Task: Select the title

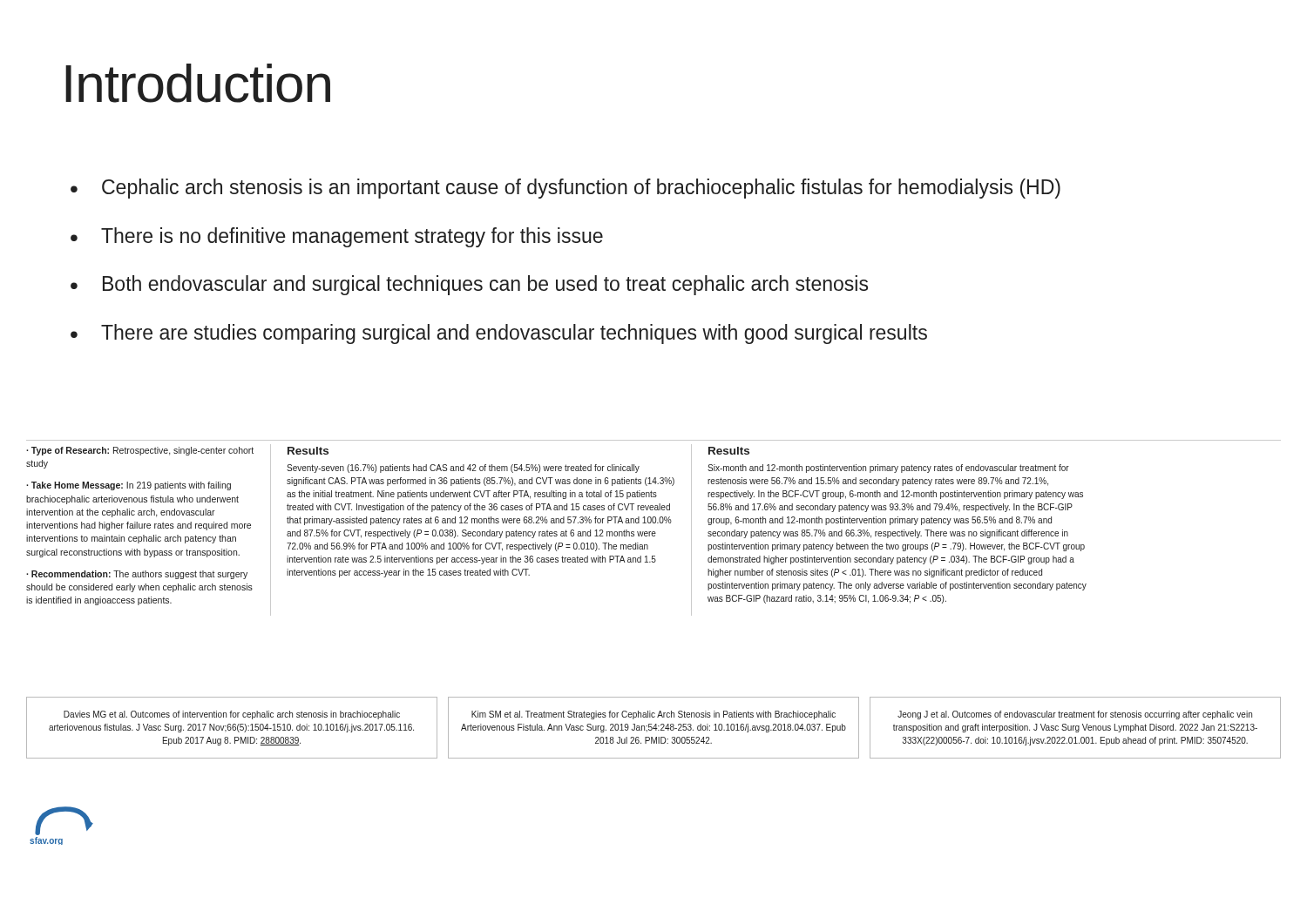Action: tap(197, 83)
